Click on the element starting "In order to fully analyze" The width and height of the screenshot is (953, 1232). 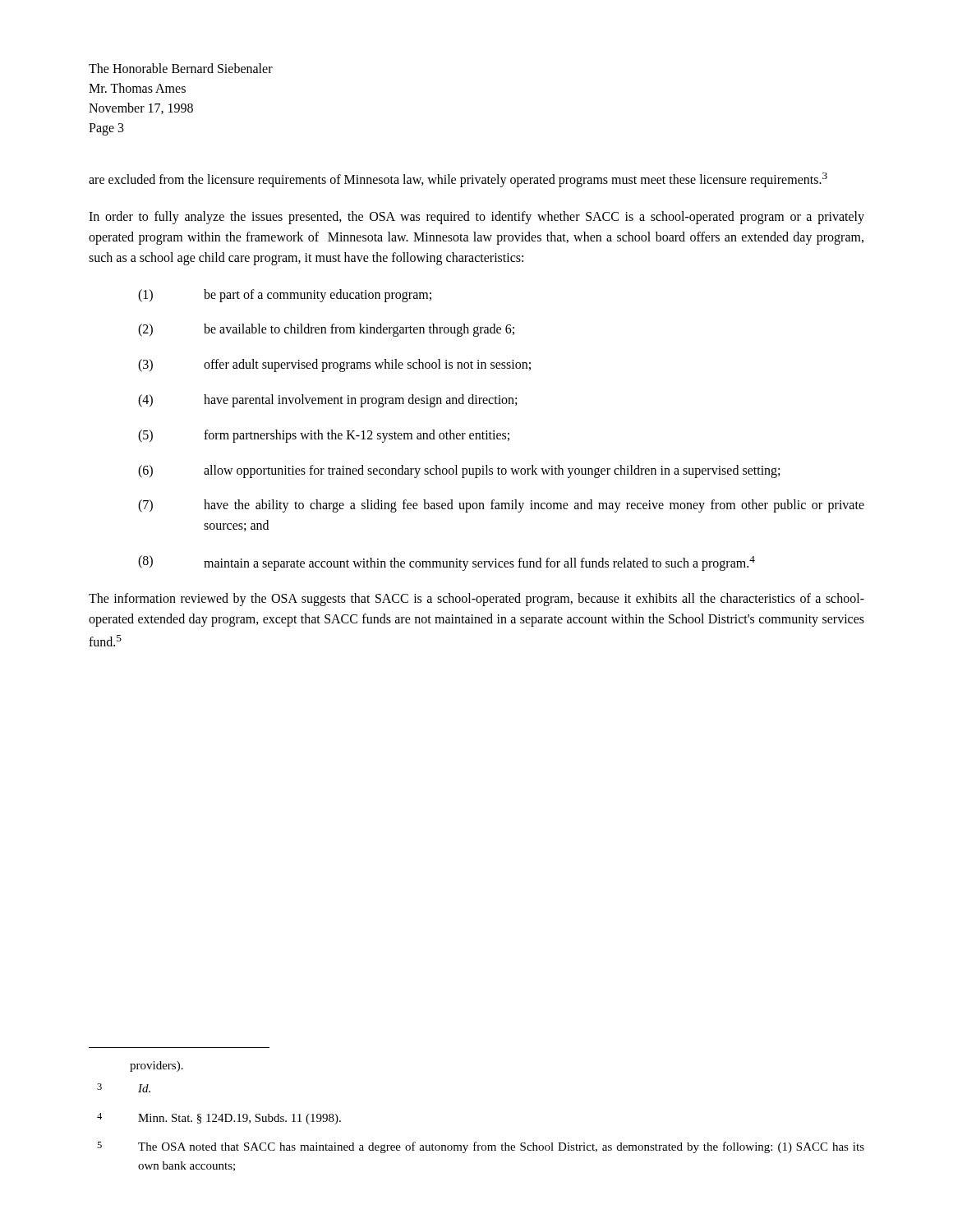[x=476, y=237]
